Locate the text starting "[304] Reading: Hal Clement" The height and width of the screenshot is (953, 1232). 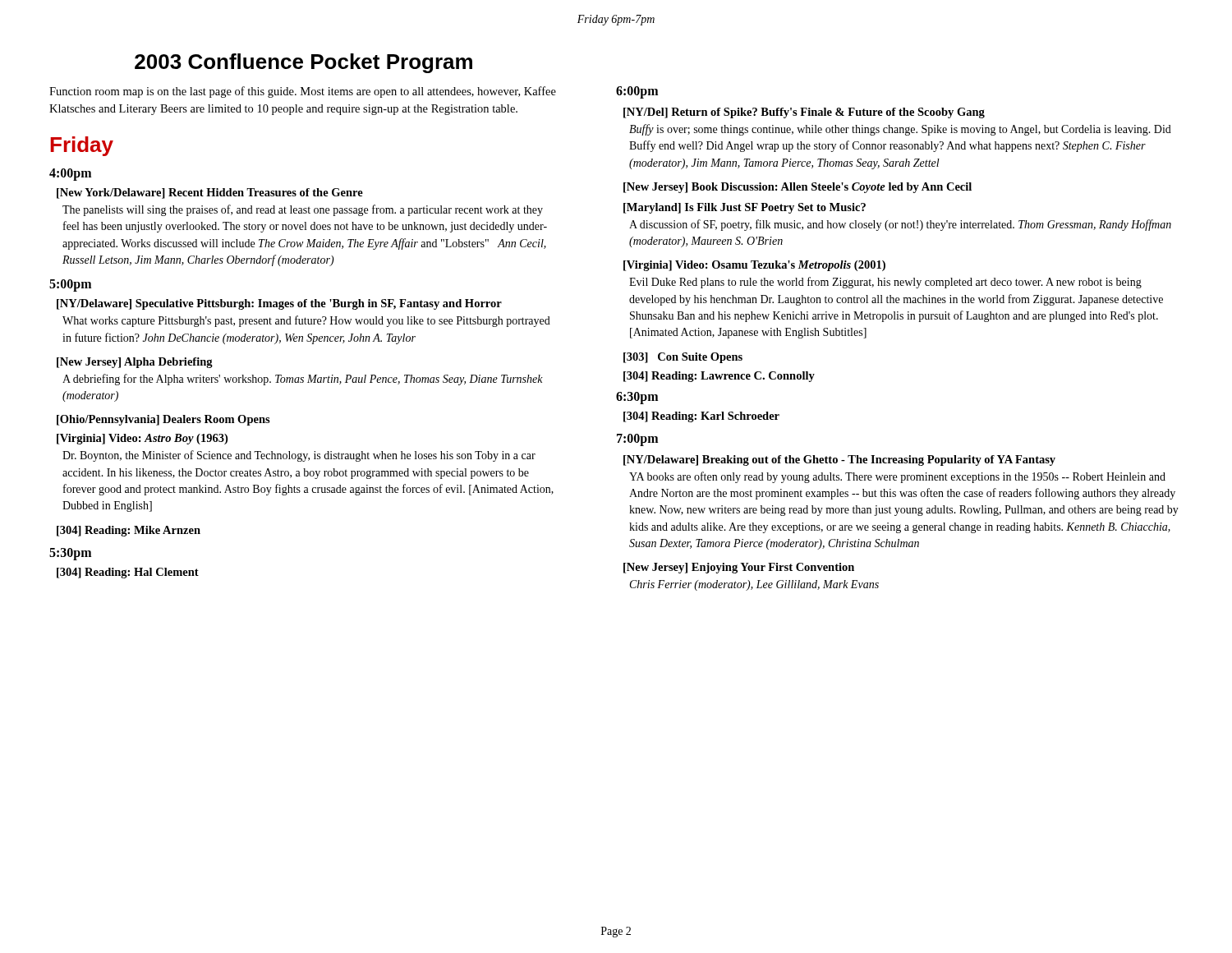(127, 571)
